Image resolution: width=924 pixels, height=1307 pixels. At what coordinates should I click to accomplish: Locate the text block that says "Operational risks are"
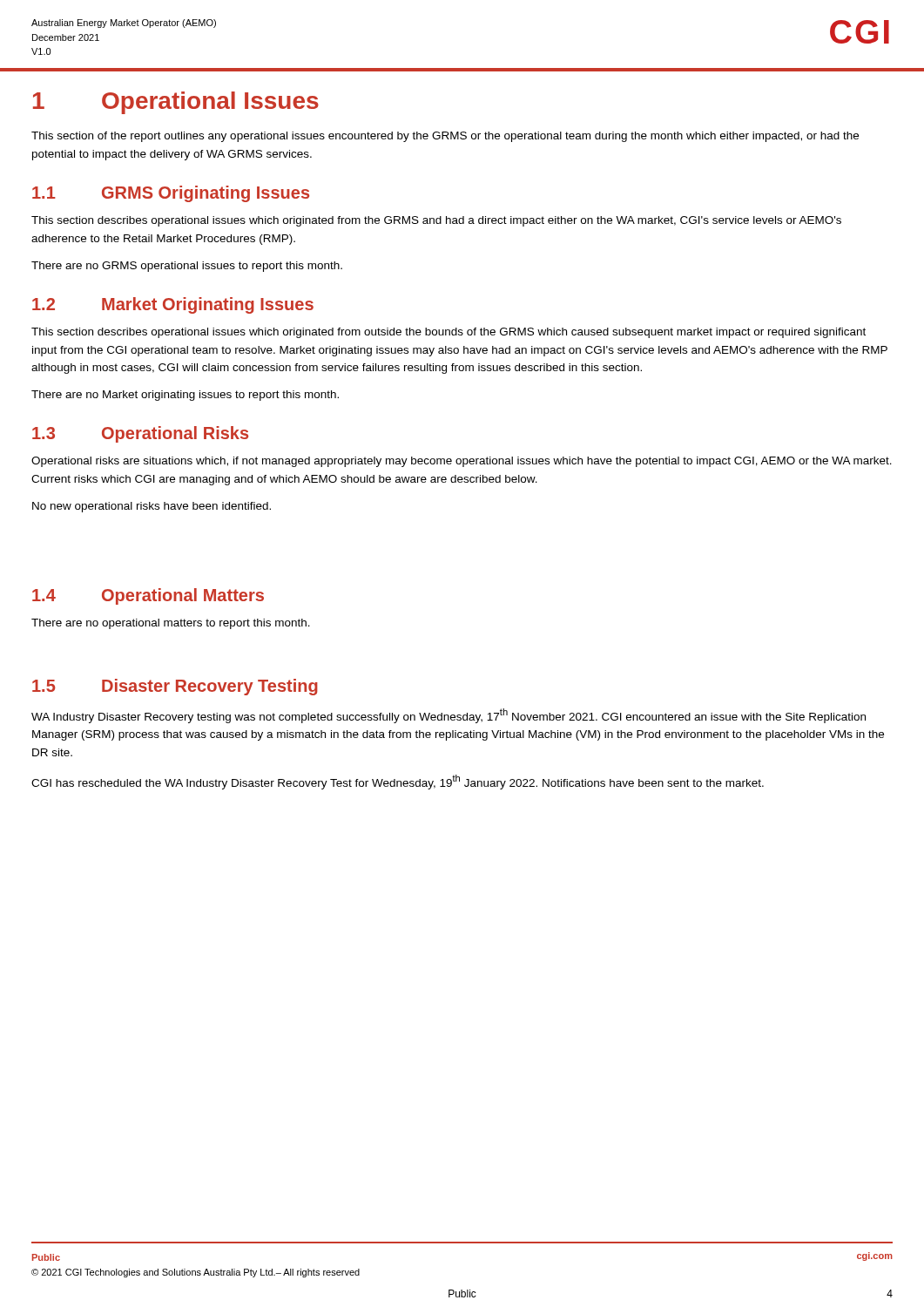click(x=462, y=470)
